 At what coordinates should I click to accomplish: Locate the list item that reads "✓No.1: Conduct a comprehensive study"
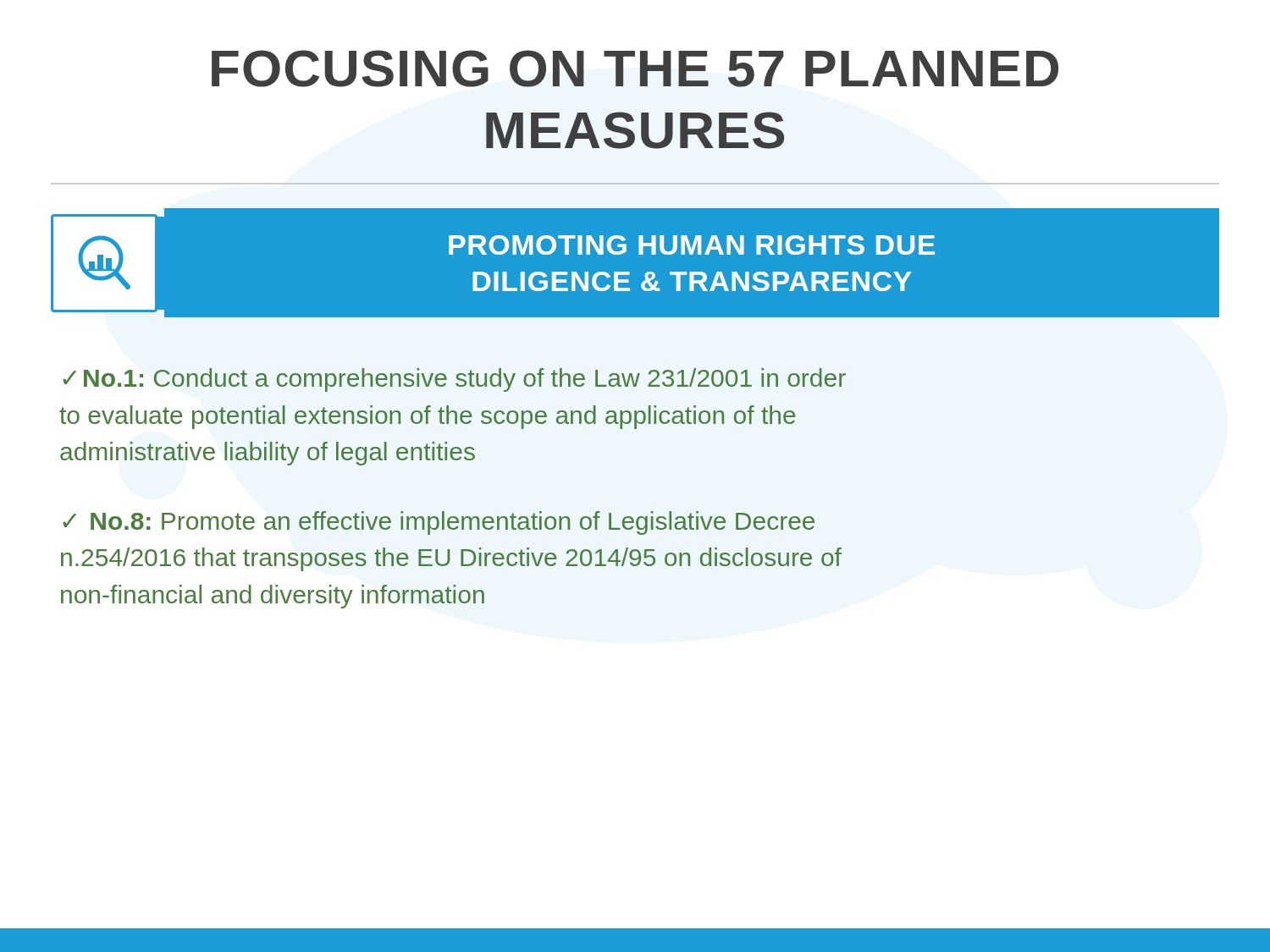(453, 415)
